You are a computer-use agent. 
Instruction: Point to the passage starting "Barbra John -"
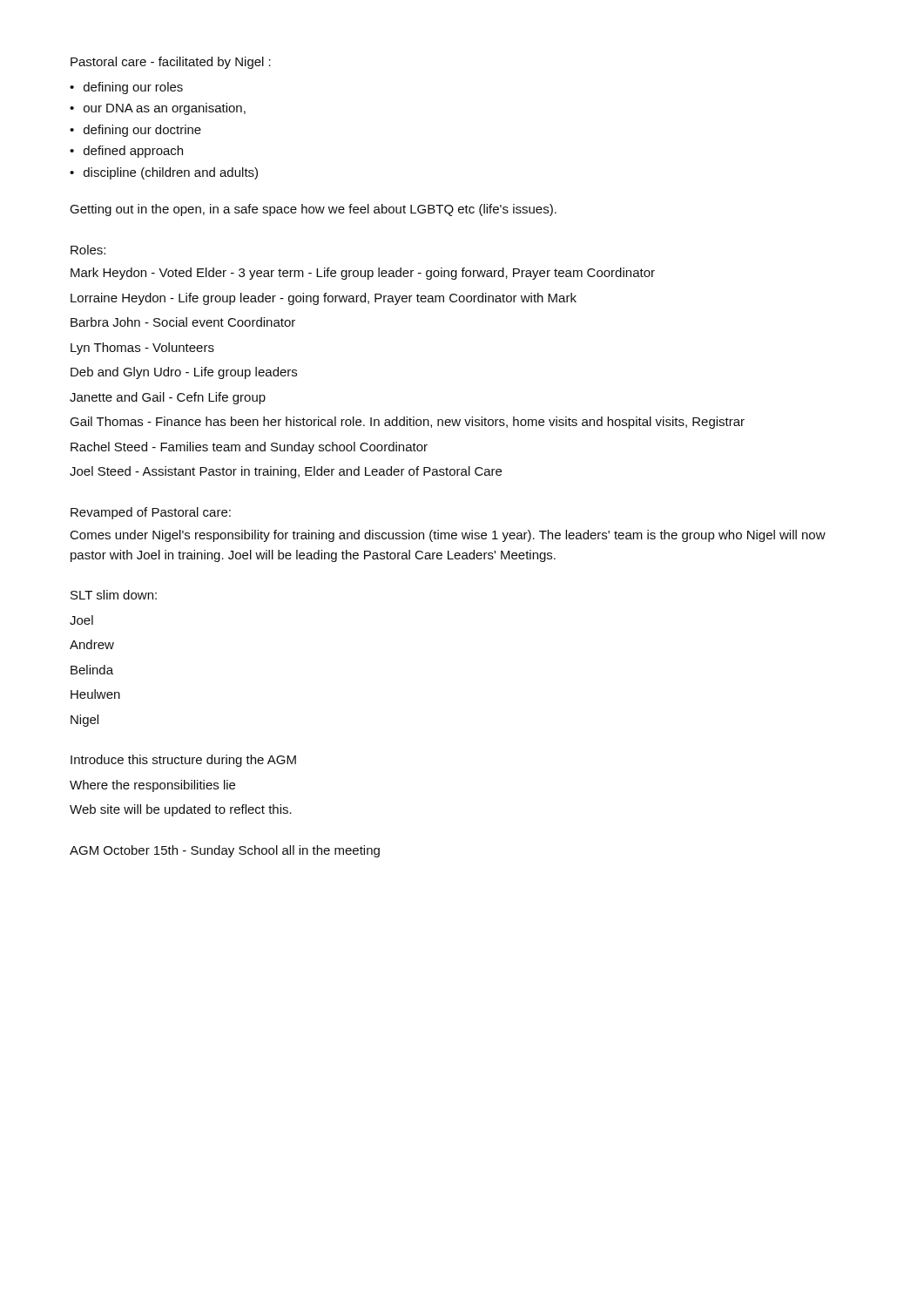tap(183, 322)
